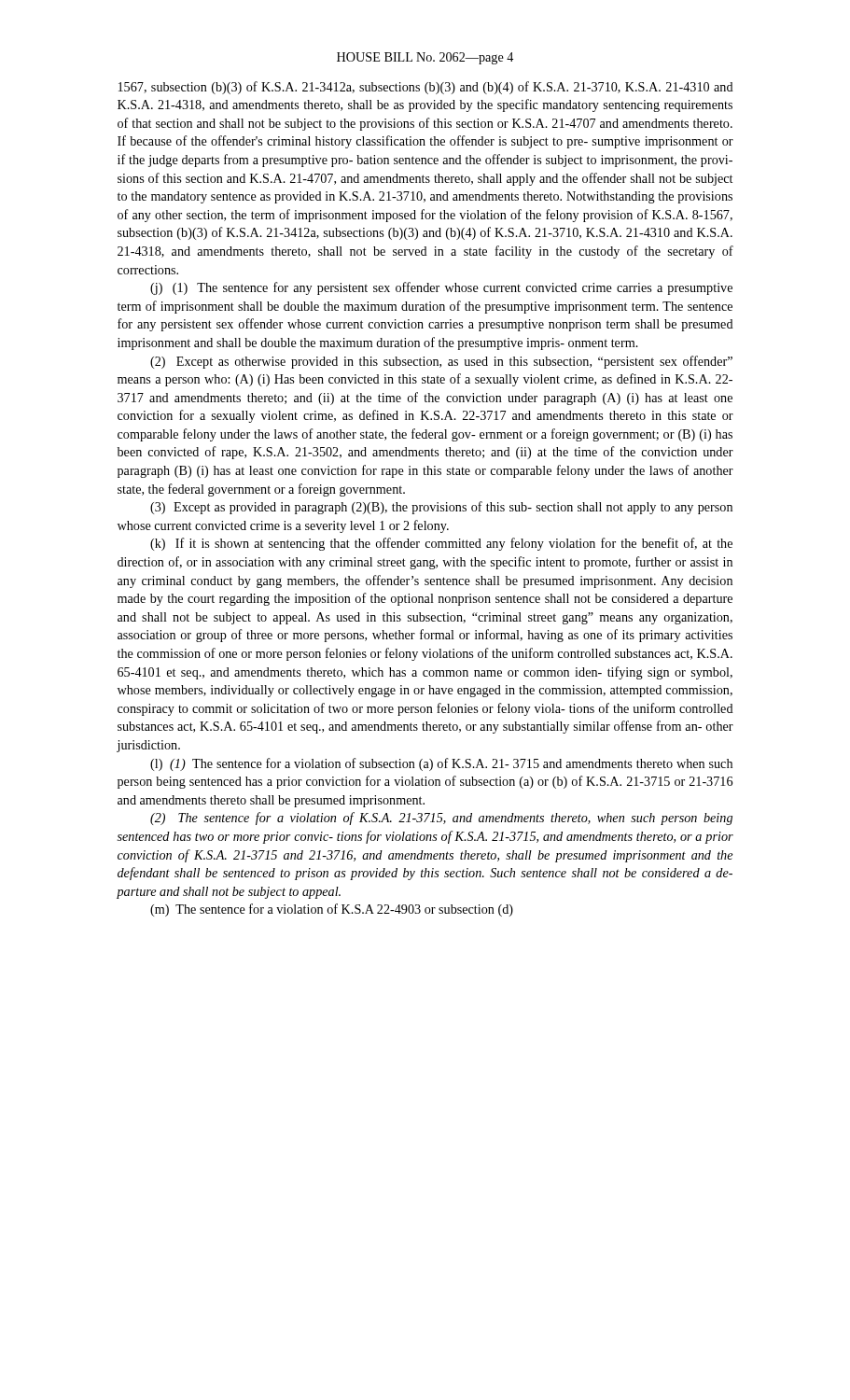
Task: Click on the passage starting "(2) Except as otherwise"
Action: click(x=425, y=426)
